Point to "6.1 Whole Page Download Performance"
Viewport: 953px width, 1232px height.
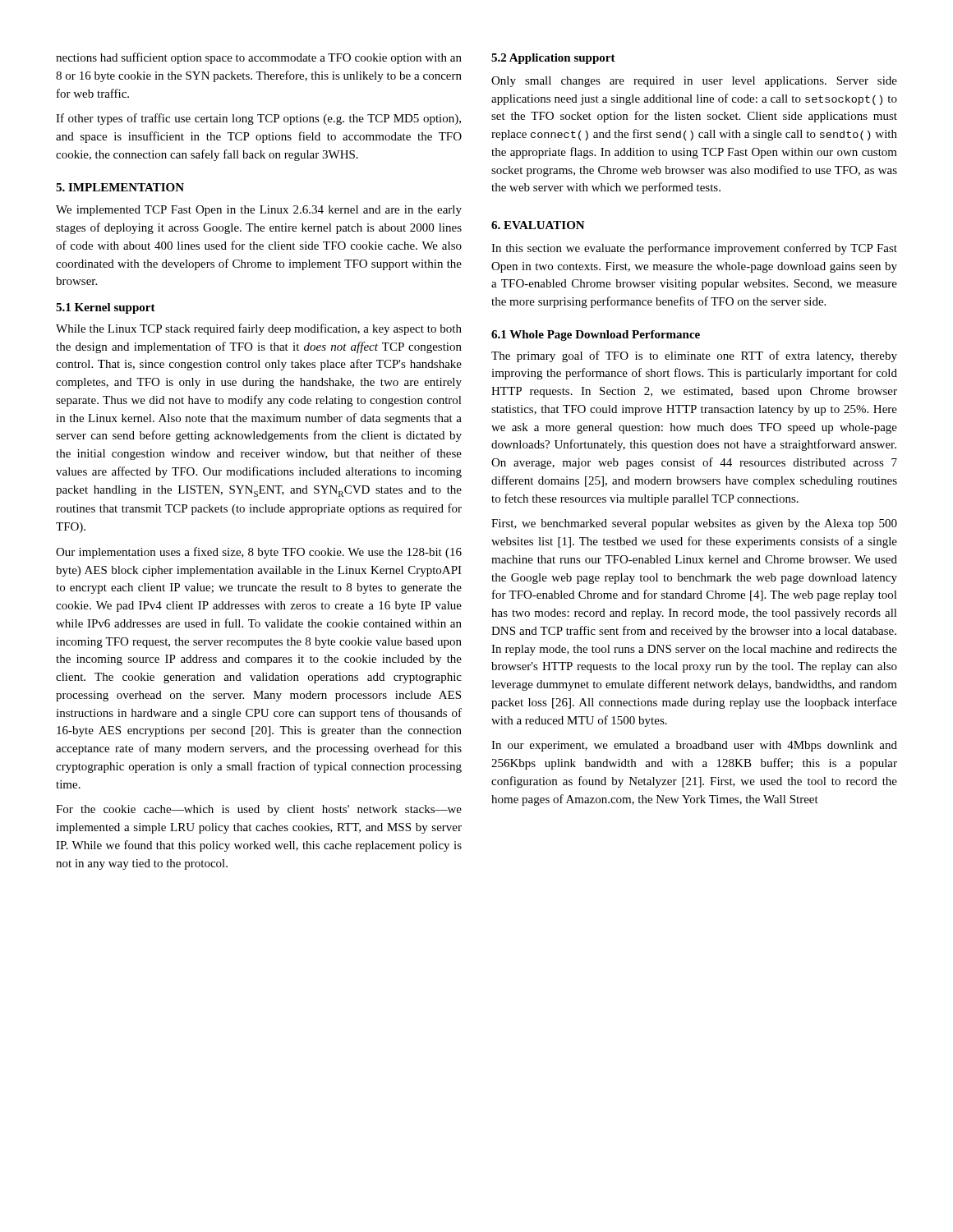click(x=694, y=335)
